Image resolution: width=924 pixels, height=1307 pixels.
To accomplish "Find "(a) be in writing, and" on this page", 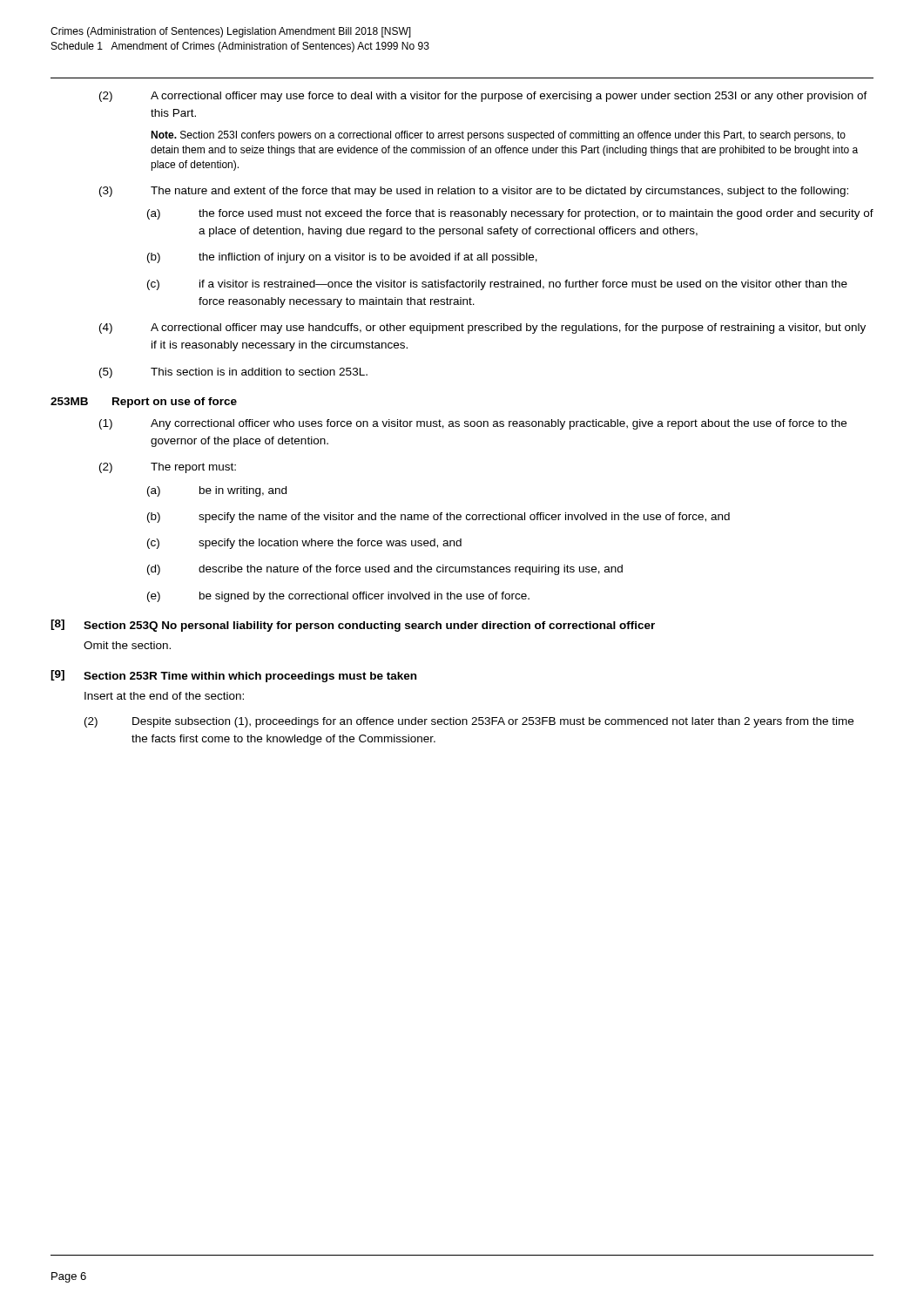I will 217,491.
